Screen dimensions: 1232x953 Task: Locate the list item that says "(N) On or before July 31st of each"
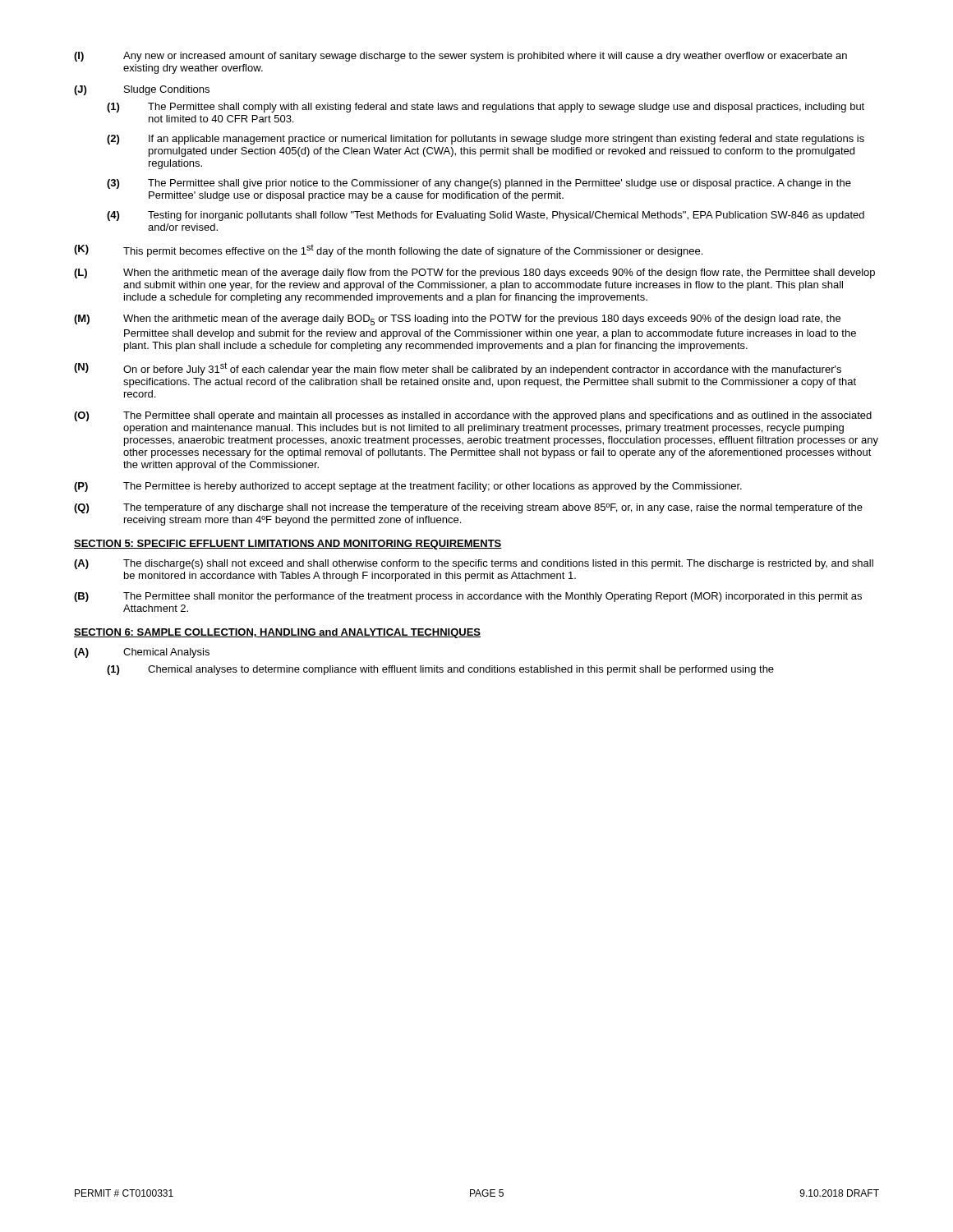click(x=476, y=380)
